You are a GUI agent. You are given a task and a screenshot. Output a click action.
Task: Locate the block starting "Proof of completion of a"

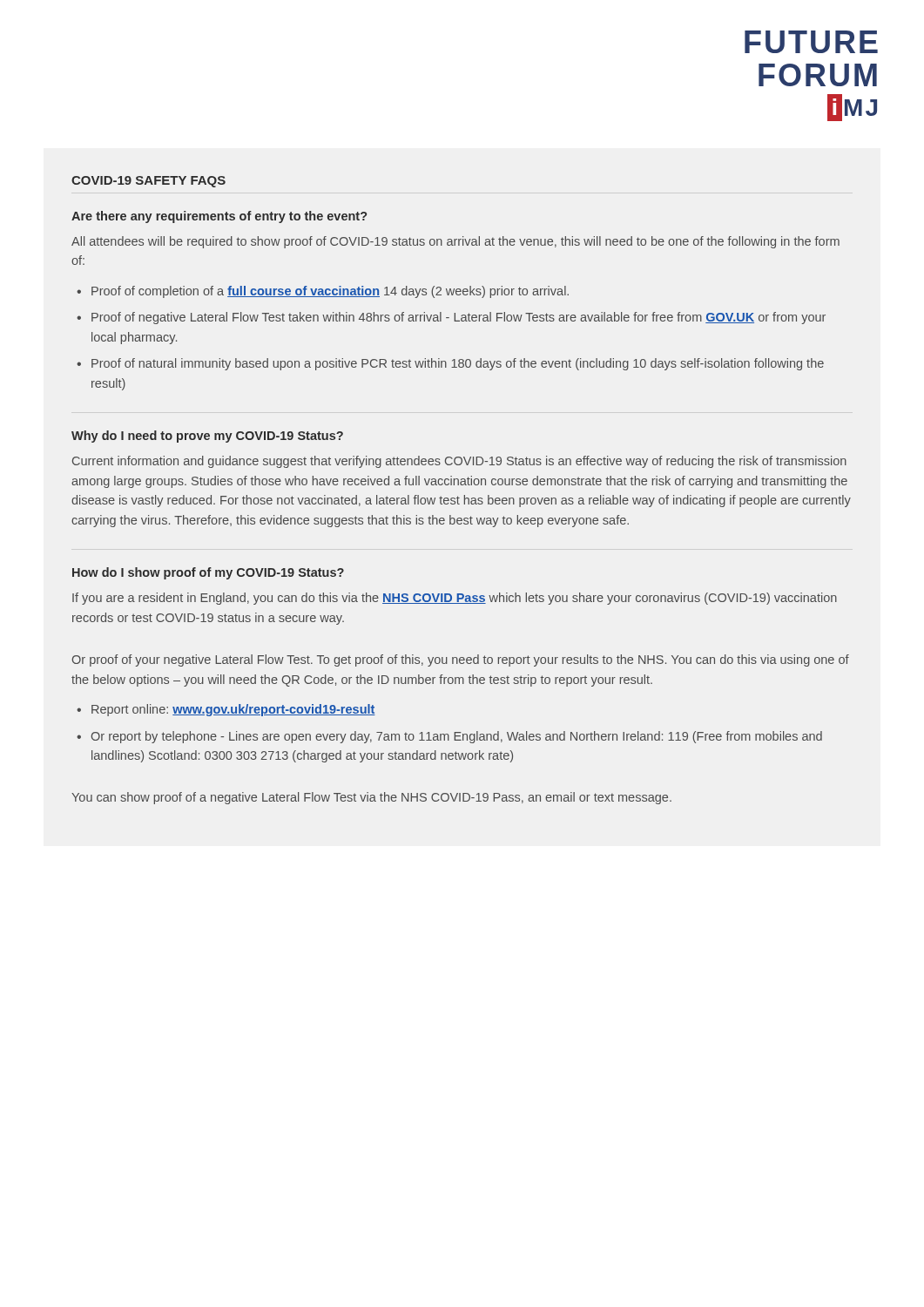tap(330, 291)
